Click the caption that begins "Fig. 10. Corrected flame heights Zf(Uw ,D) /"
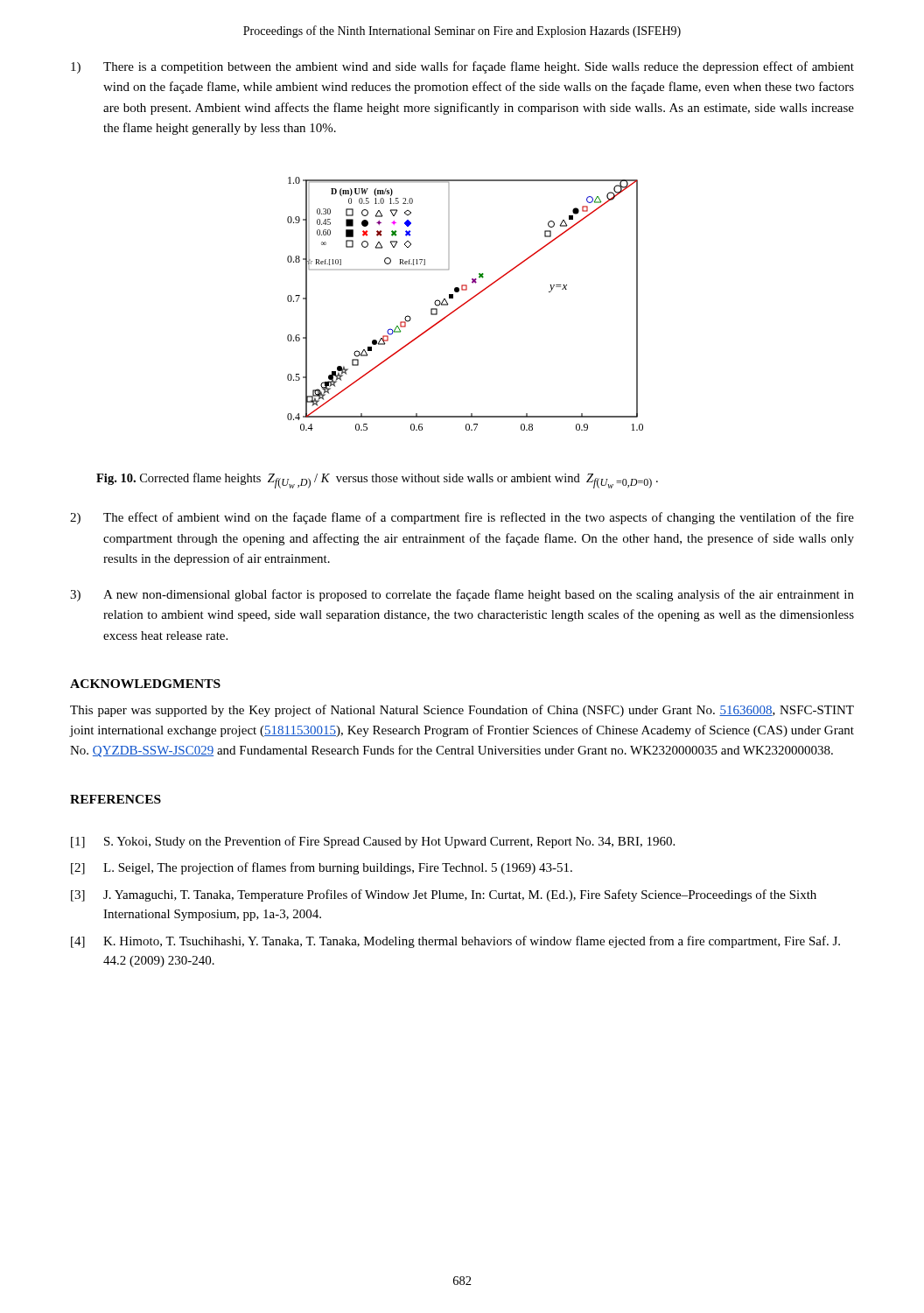The height and width of the screenshot is (1313, 924). tap(377, 481)
